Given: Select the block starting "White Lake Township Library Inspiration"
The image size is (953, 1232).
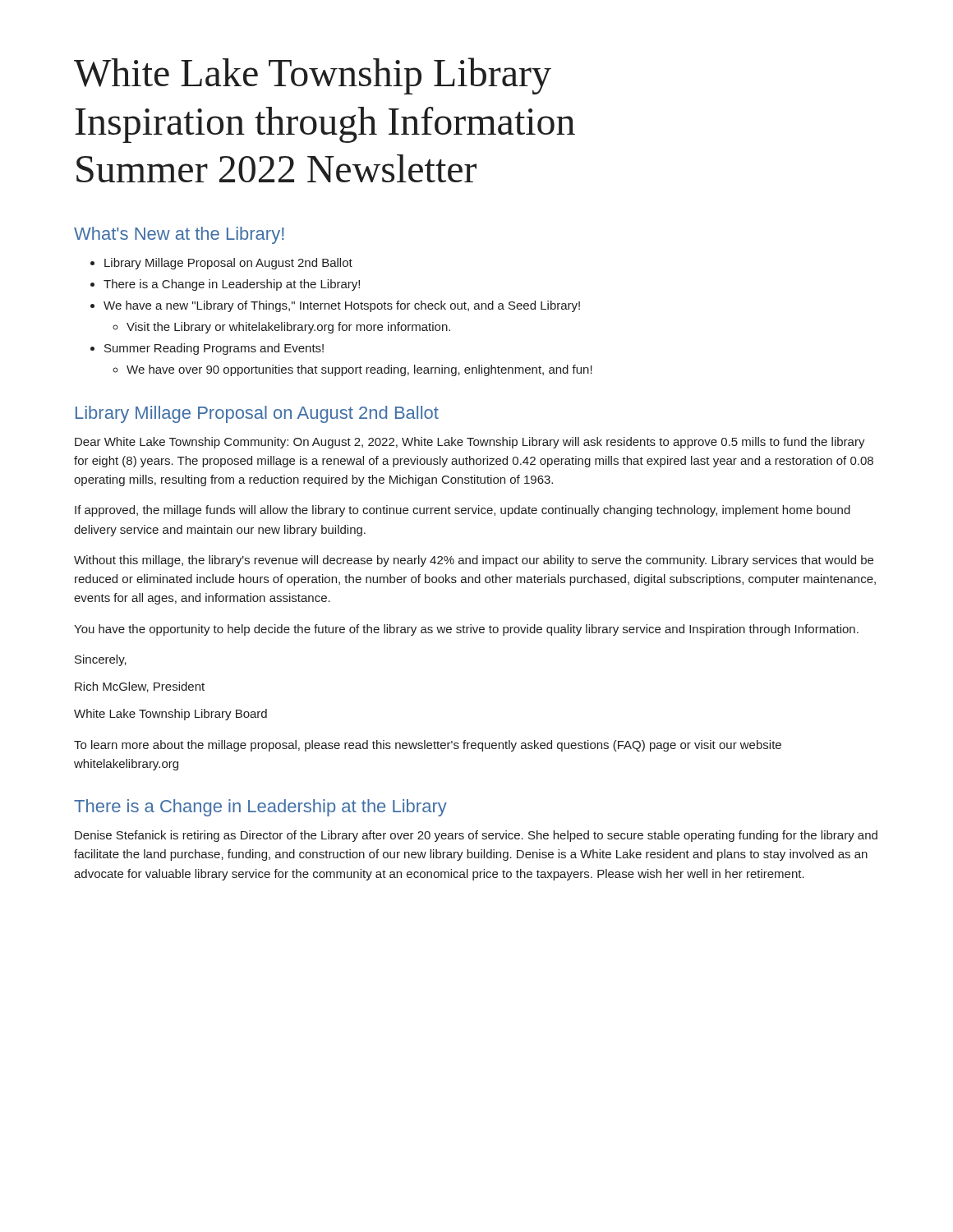Looking at the screenshot, I should click(x=325, y=121).
